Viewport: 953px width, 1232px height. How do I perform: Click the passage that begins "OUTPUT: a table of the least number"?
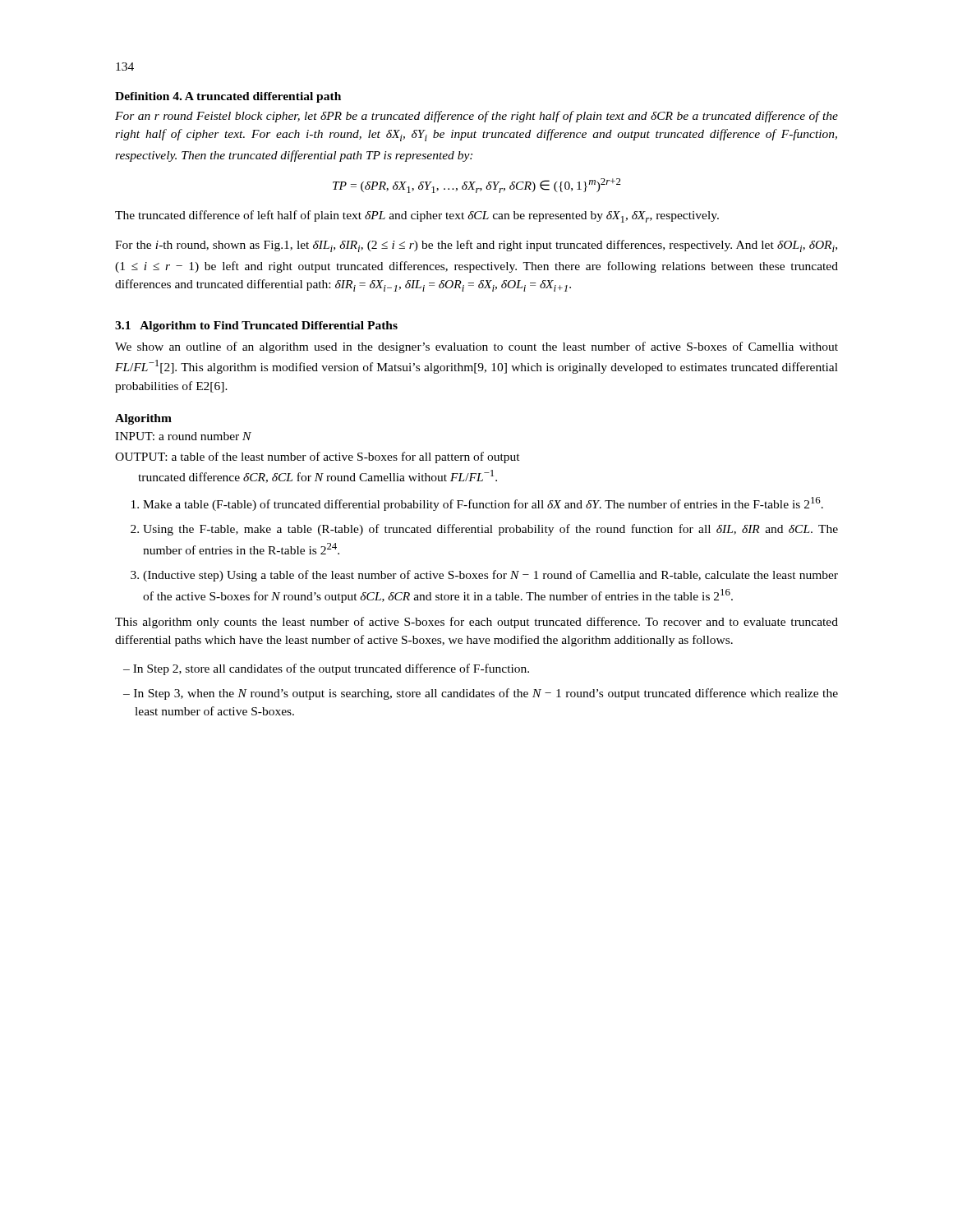317,456
